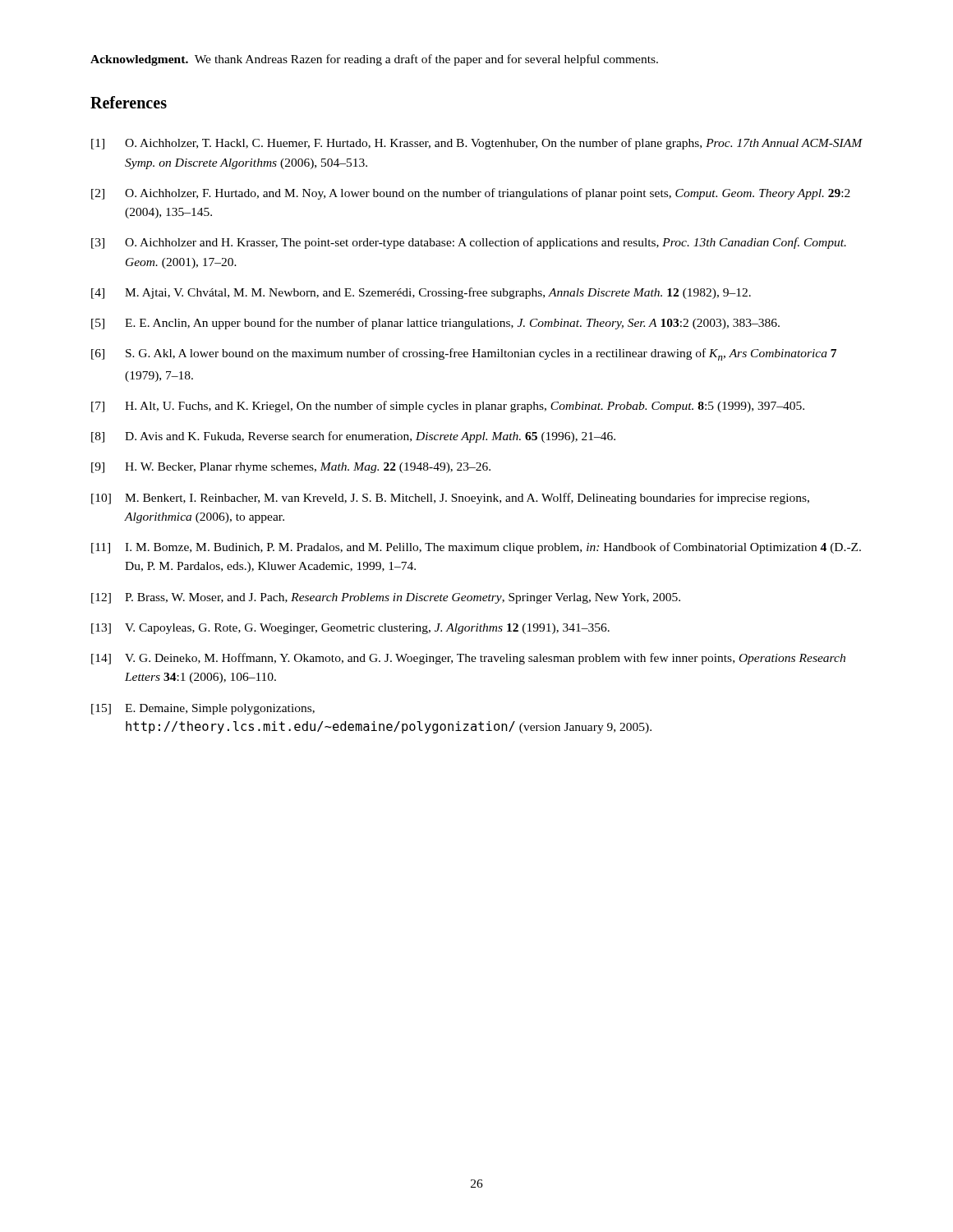The width and height of the screenshot is (953, 1232).
Task: Select the text starting "[14] V. G. Deineko, M. Hoffmann, Y. Okamoto,"
Action: [476, 667]
